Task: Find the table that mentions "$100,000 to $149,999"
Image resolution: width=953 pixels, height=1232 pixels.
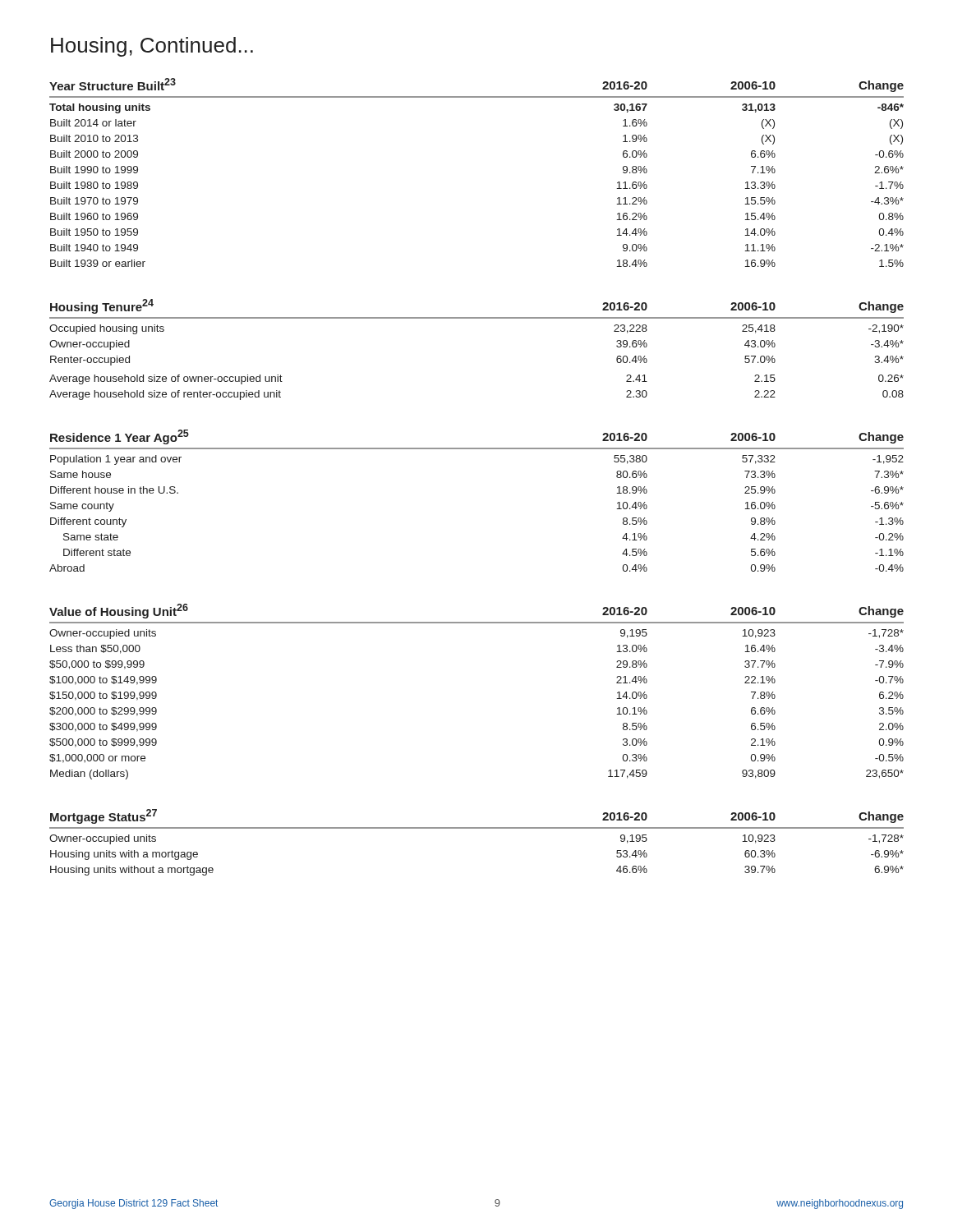Action: coord(476,687)
